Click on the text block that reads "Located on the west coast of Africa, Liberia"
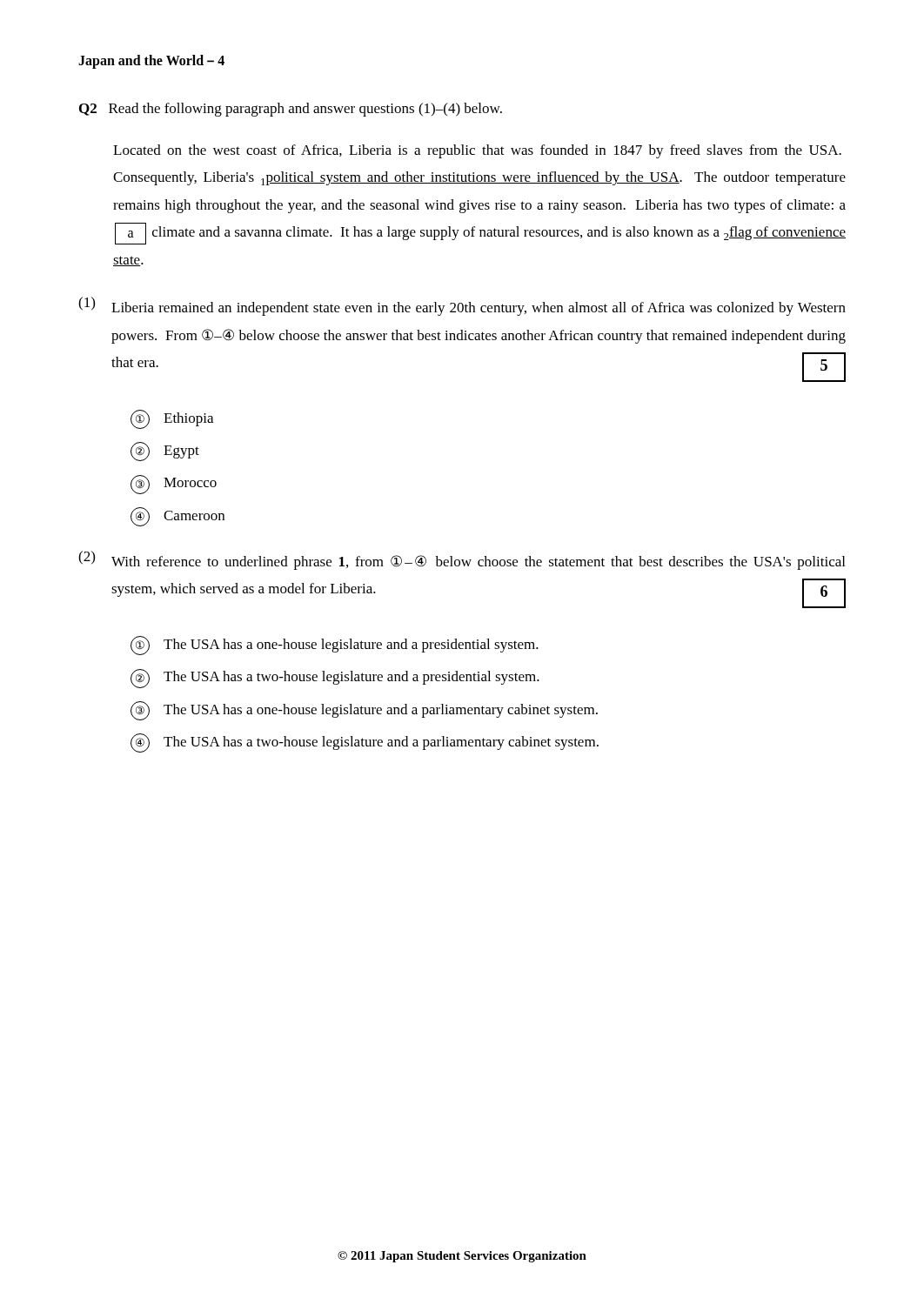924x1305 pixels. tap(479, 205)
